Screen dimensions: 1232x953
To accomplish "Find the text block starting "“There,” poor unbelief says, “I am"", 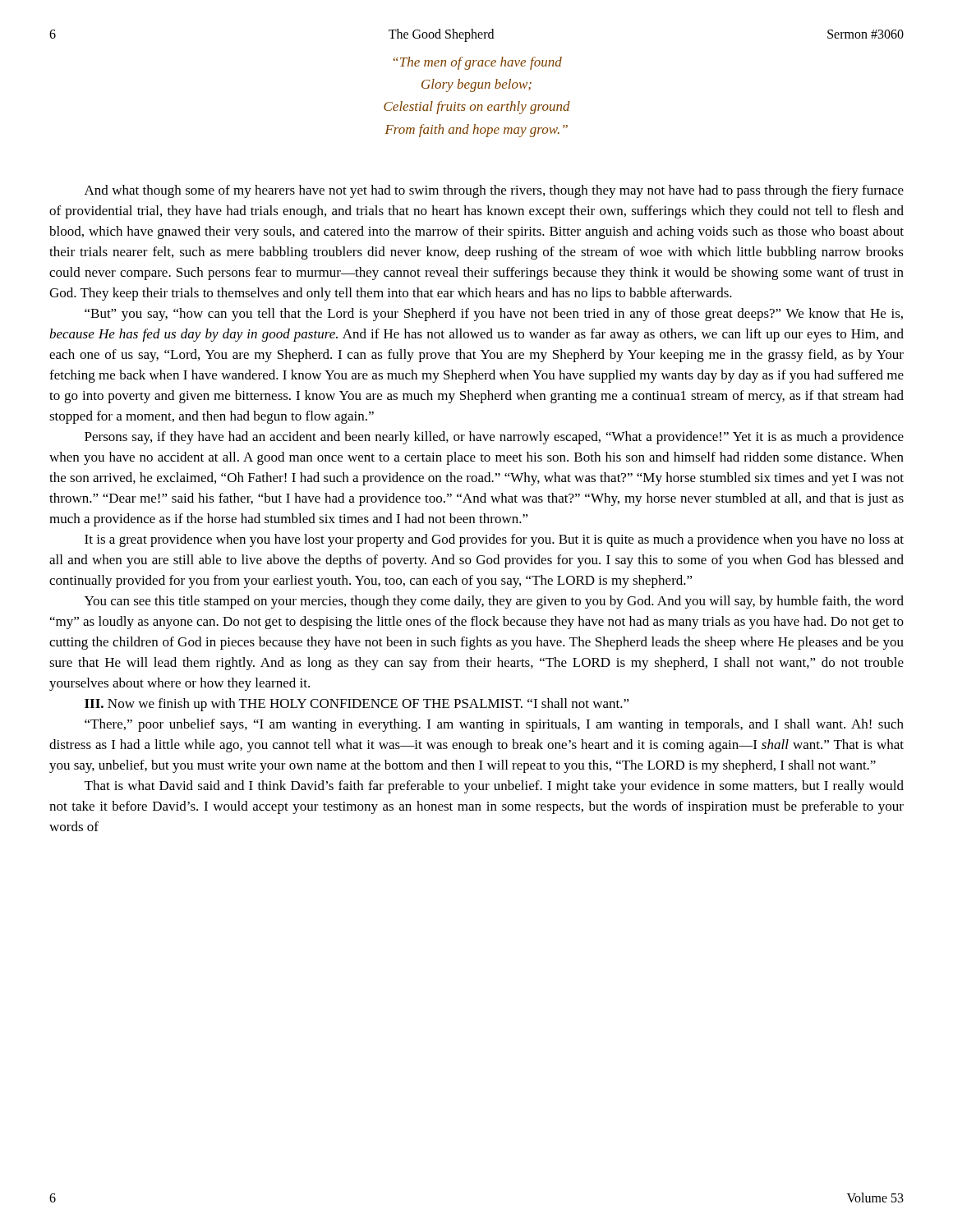I will 476,744.
